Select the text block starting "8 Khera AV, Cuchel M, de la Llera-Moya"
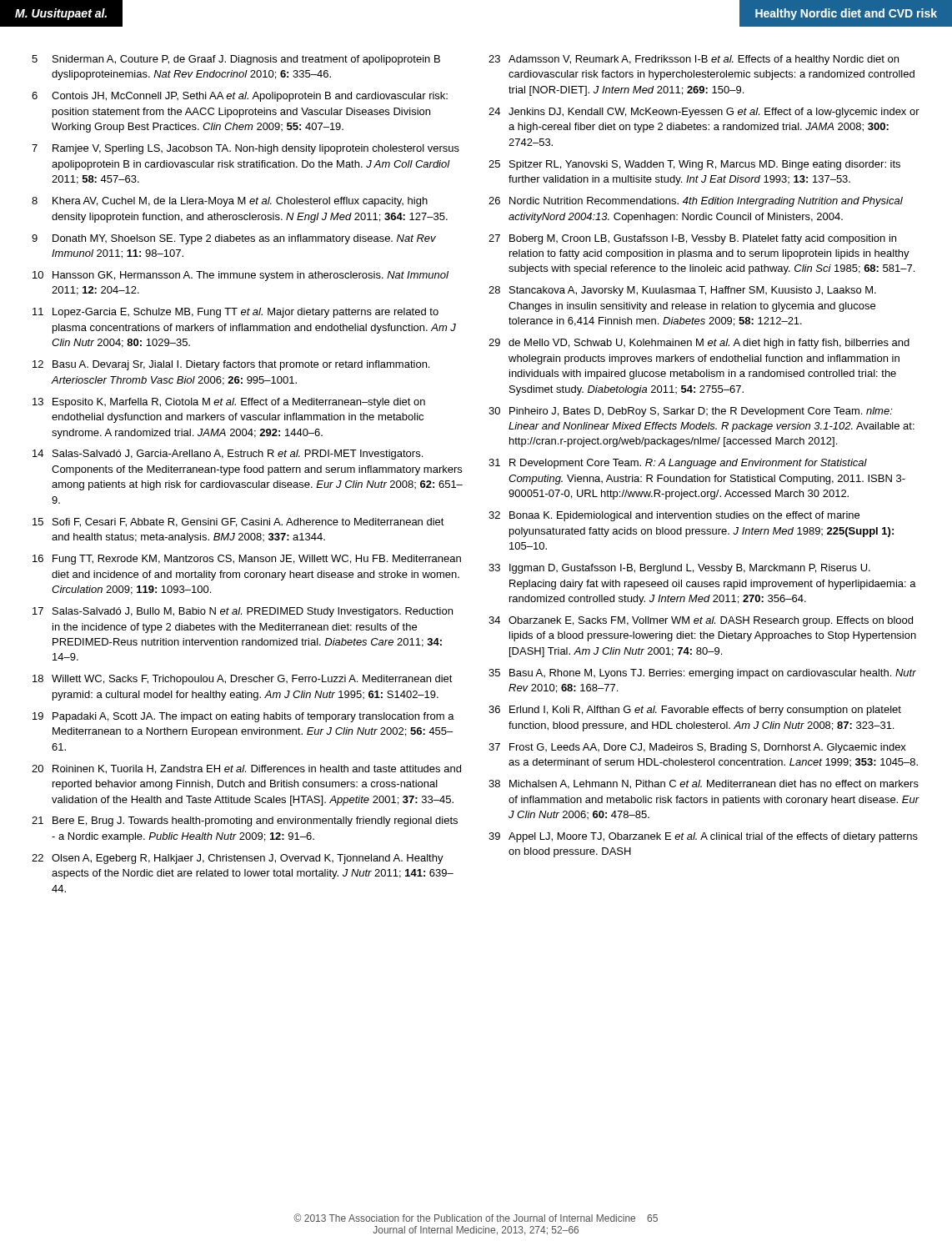The width and height of the screenshot is (952, 1251). tap(248, 209)
